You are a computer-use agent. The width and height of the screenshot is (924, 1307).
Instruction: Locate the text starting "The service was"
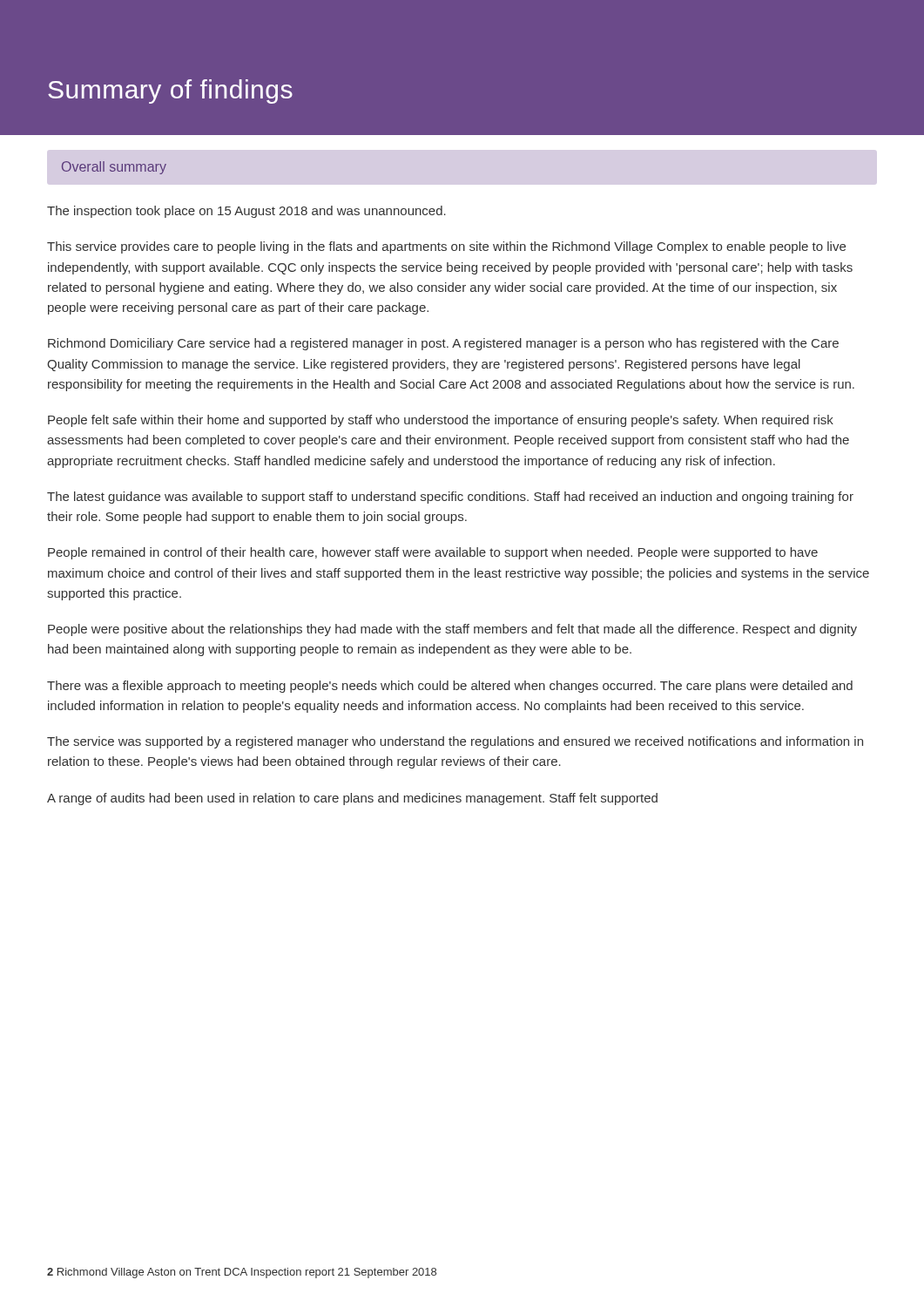pos(462,751)
